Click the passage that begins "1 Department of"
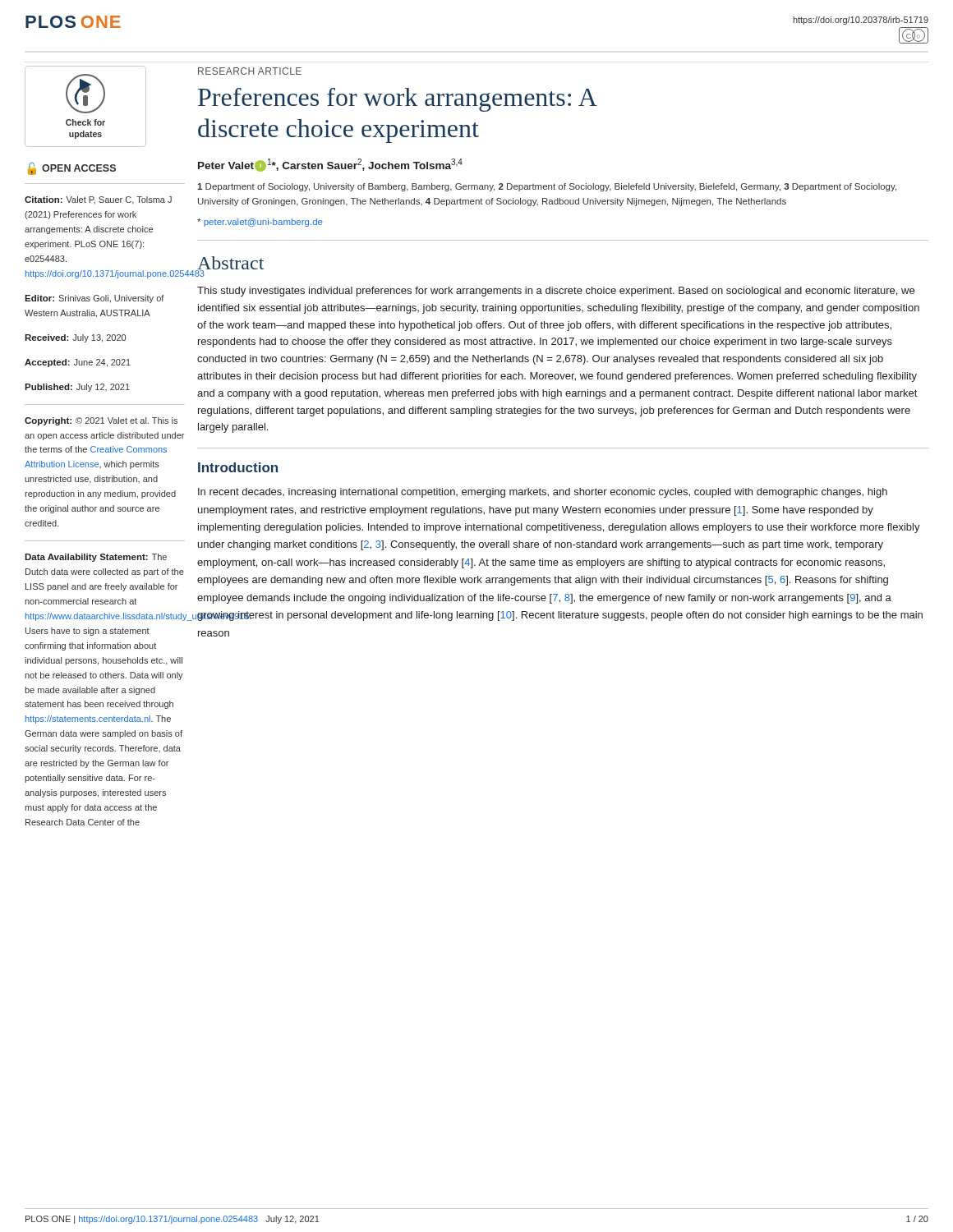 [547, 194]
